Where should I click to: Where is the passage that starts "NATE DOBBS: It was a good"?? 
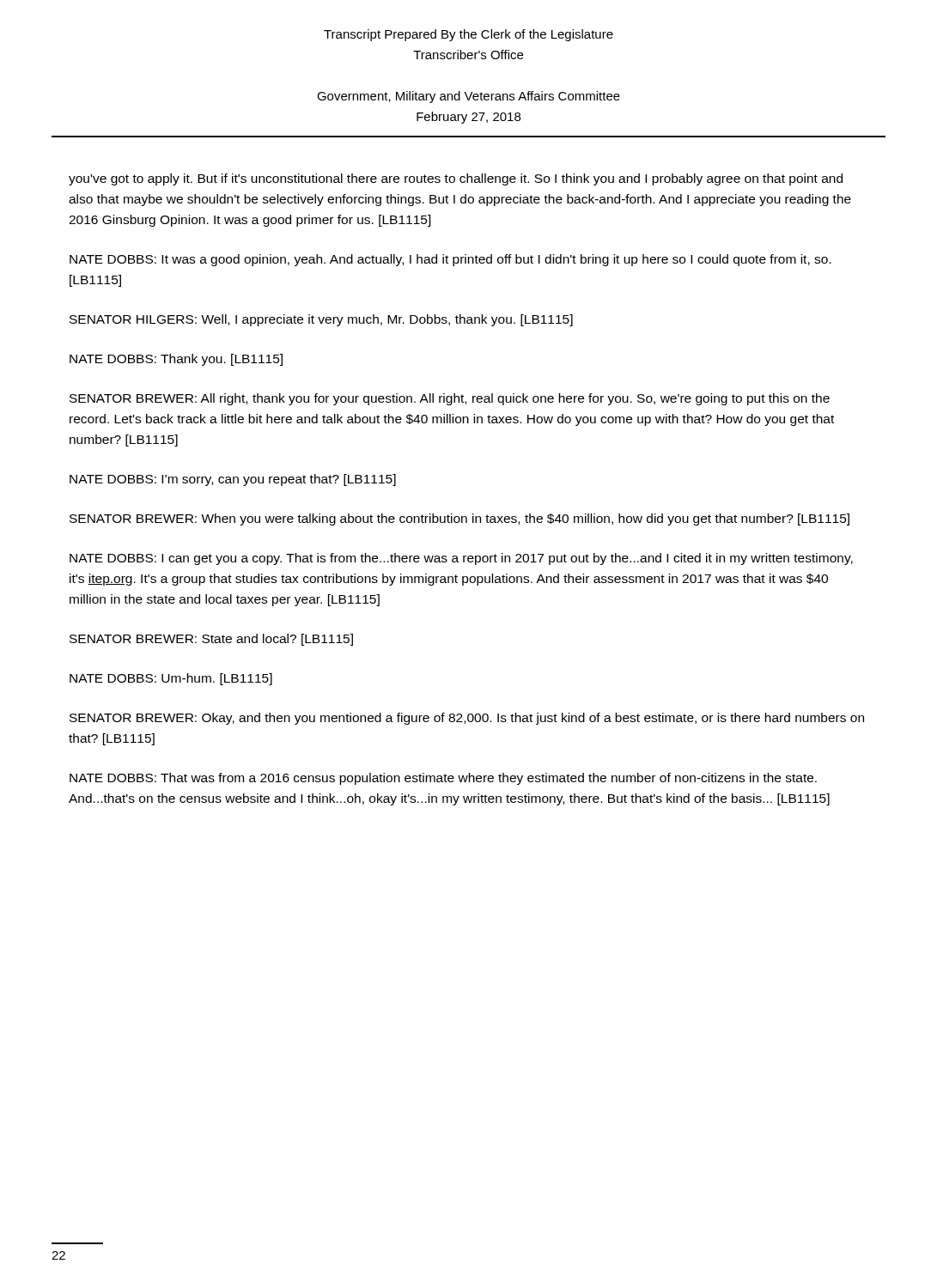(x=450, y=269)
